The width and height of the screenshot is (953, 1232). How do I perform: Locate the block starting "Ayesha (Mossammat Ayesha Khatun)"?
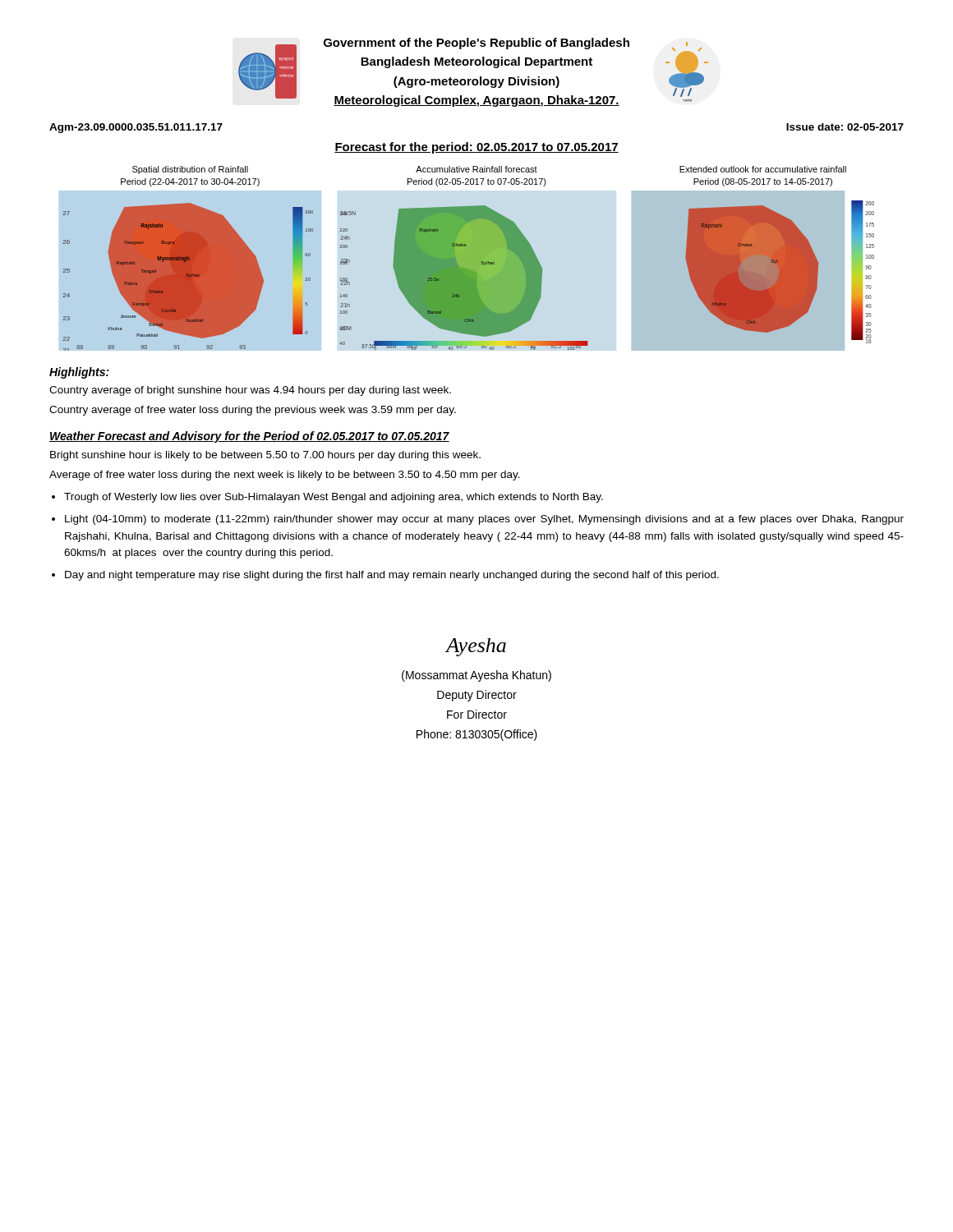pyautogui.click(x=476, y=689)
